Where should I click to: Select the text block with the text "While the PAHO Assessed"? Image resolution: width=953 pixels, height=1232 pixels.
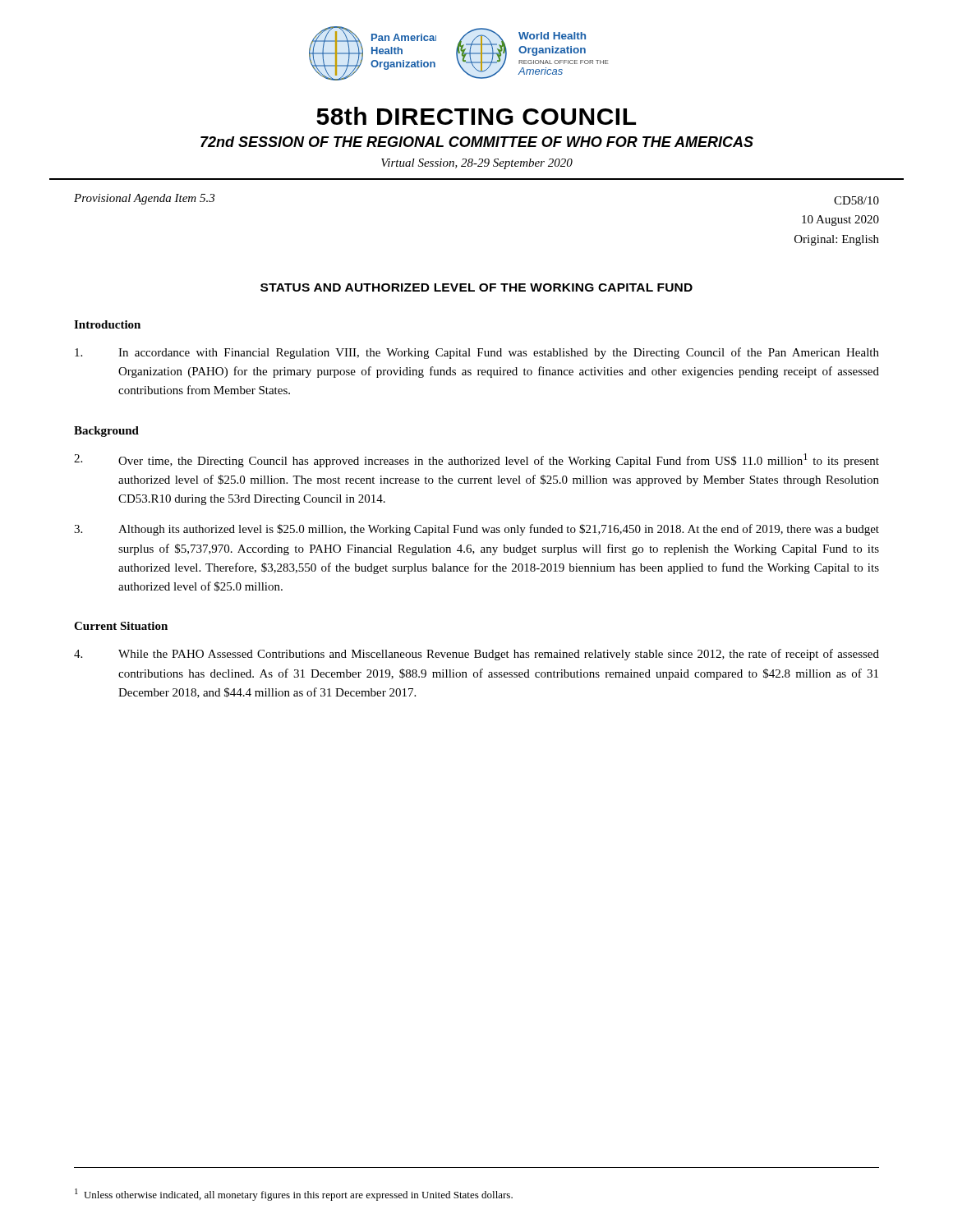coord(476,674)
